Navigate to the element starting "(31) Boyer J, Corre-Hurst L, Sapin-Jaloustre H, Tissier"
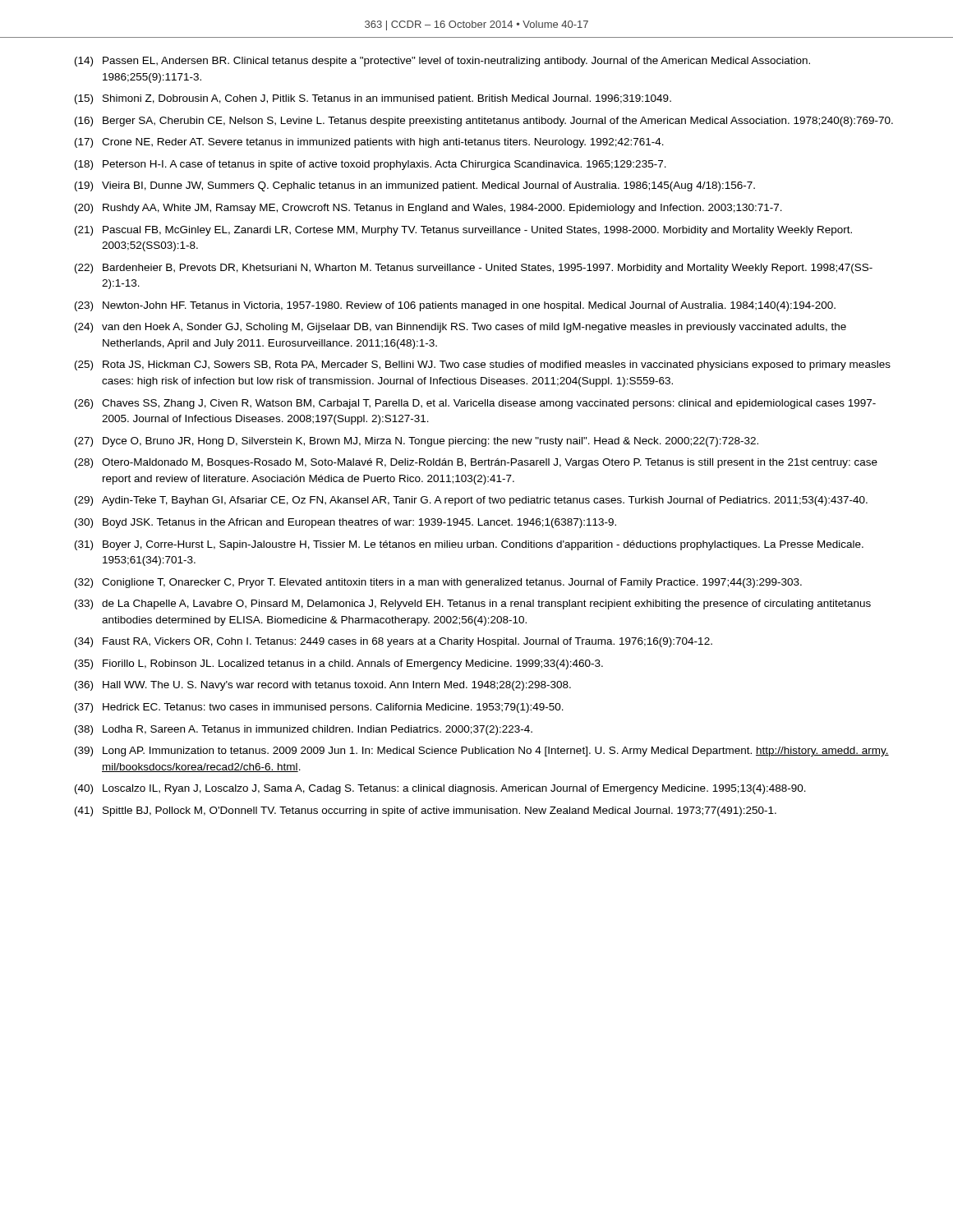Image resolution: width=953 pixels, height=1232 pixels. (x=476, y=552)
